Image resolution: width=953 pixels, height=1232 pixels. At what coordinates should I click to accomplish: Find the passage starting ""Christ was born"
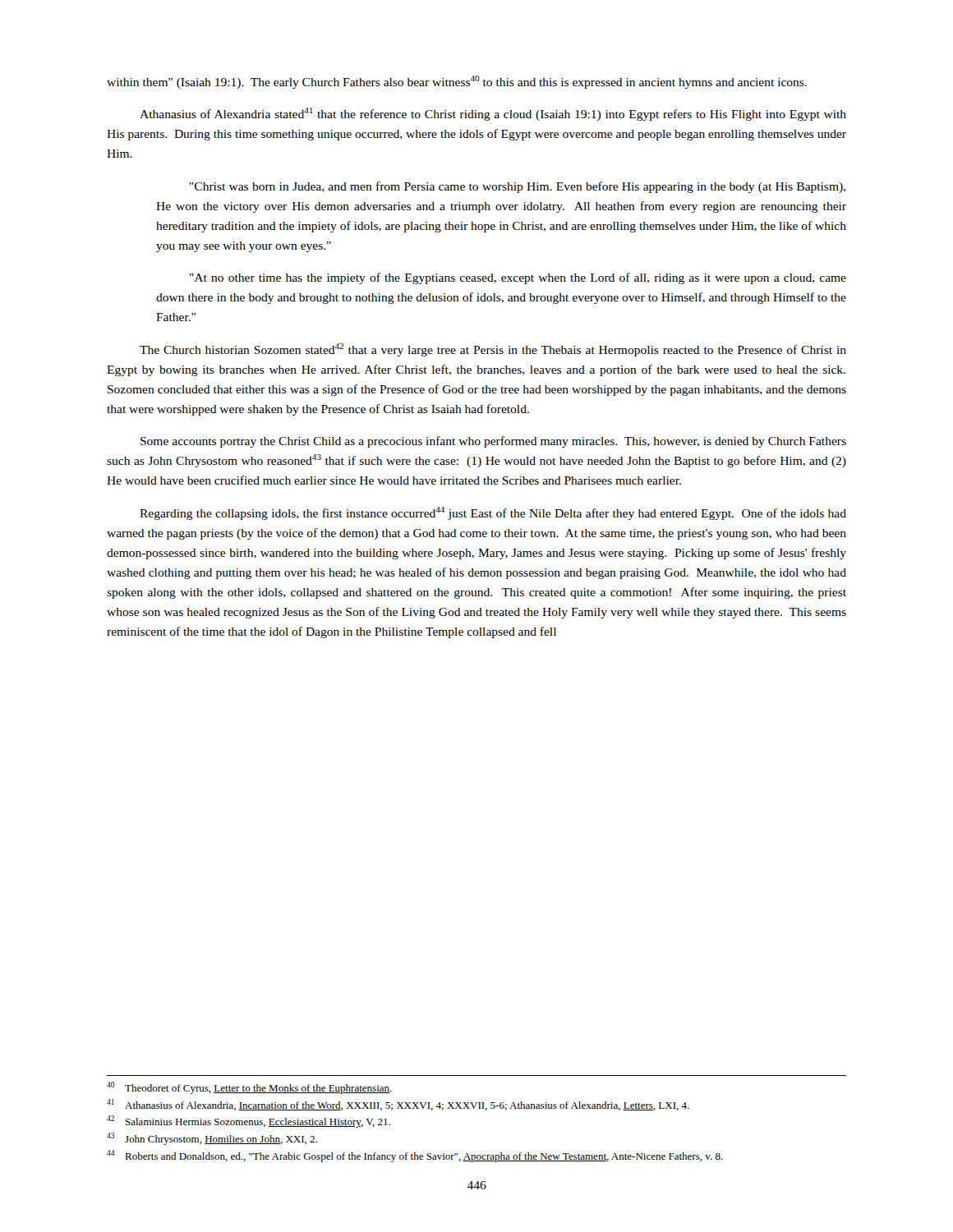[x=518, y=187]
